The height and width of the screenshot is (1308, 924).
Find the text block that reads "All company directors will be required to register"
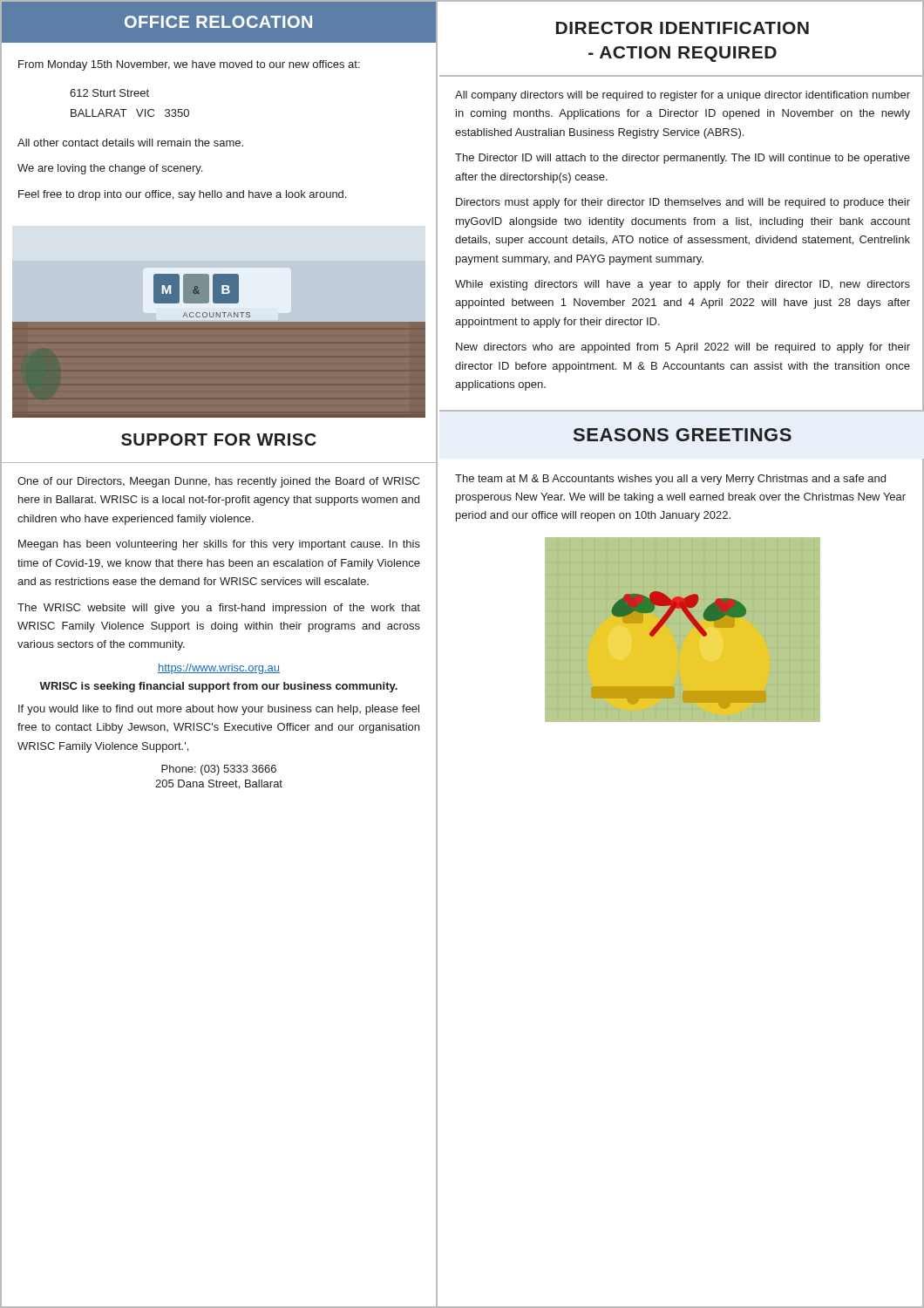683,113
